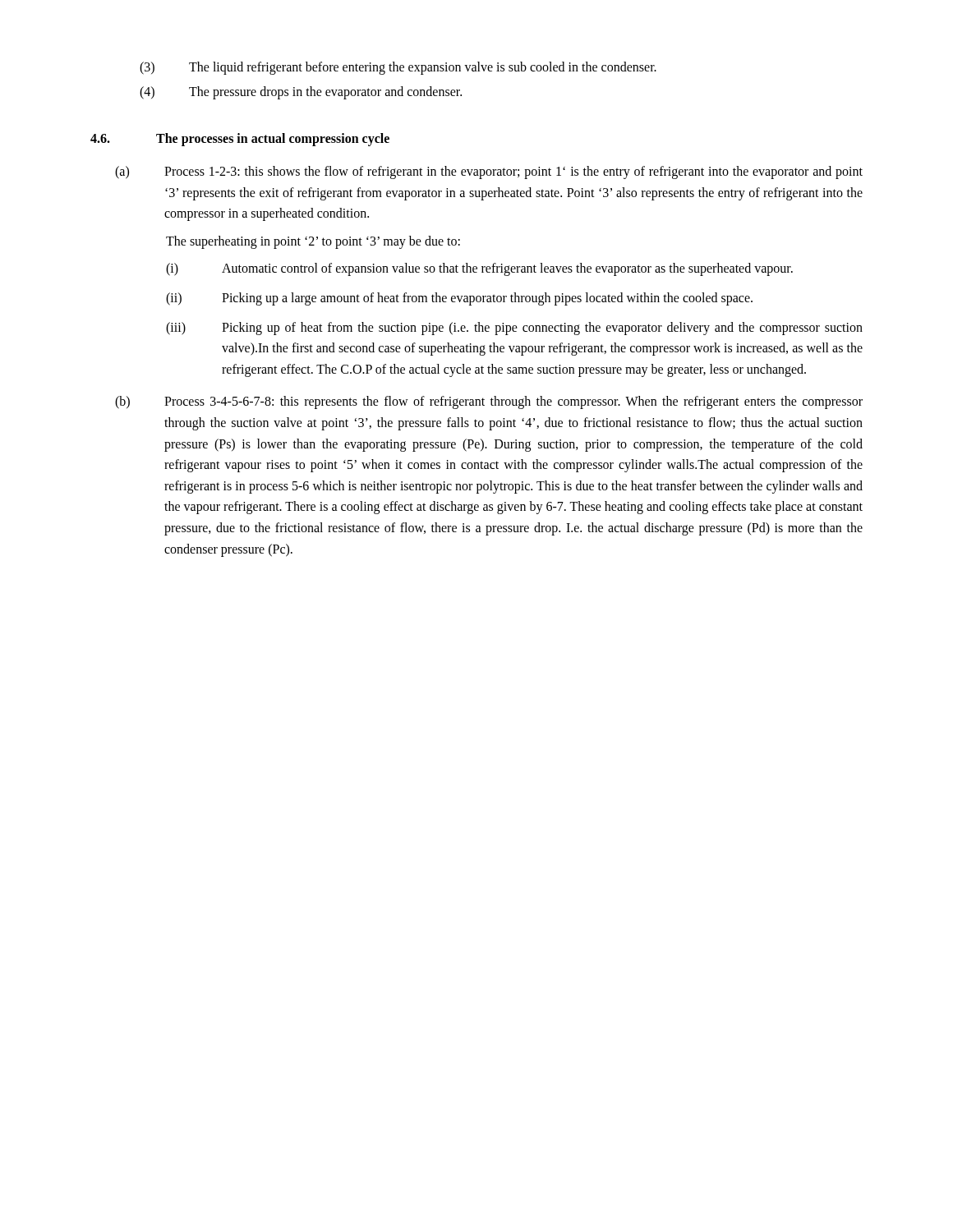Viewport: 953px width, 1232px height.
Task: Find the block on this page that starts "The superheating in point"
Action: [313, 241]
